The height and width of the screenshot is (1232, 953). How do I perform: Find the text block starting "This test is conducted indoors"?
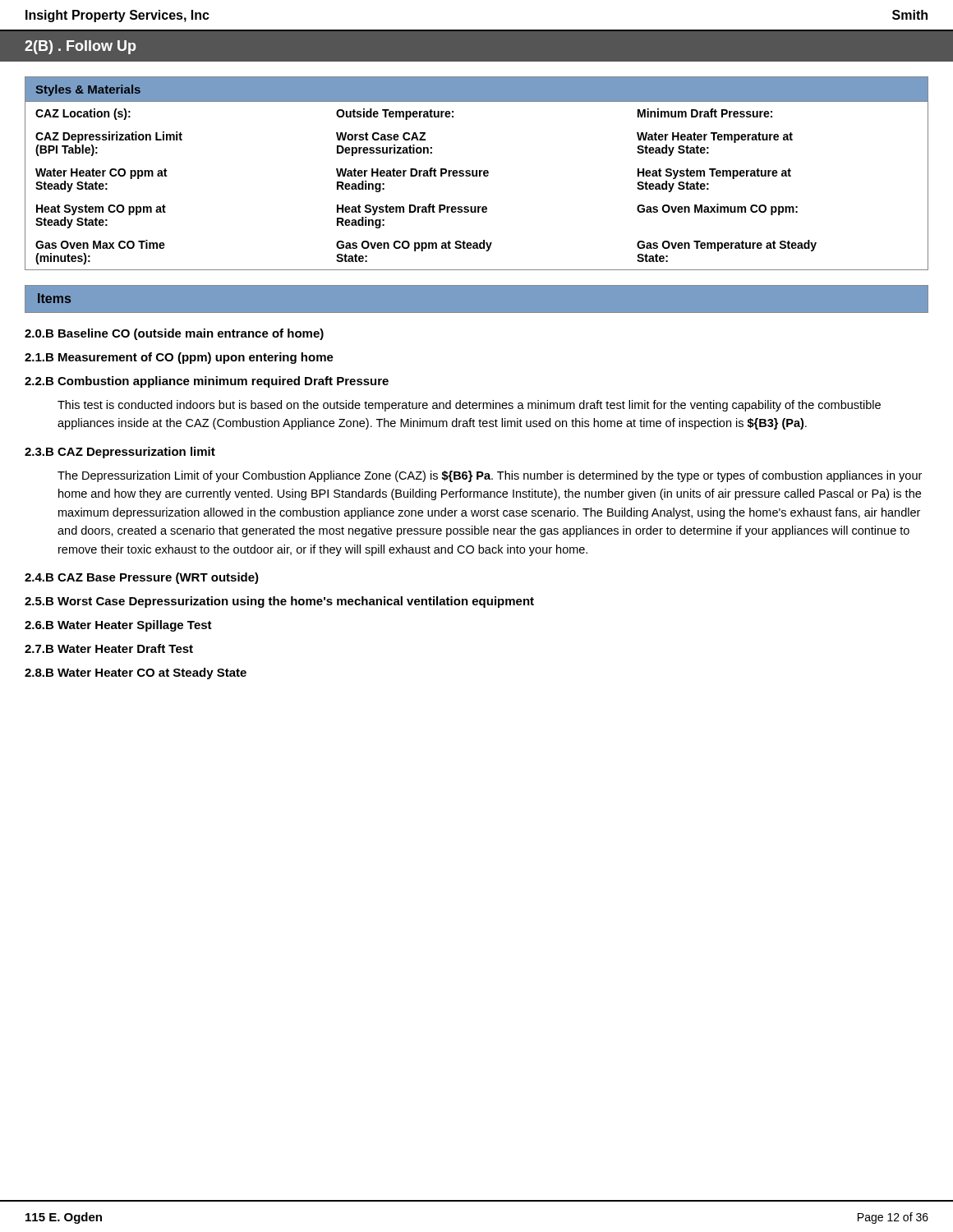pos(469,414)
